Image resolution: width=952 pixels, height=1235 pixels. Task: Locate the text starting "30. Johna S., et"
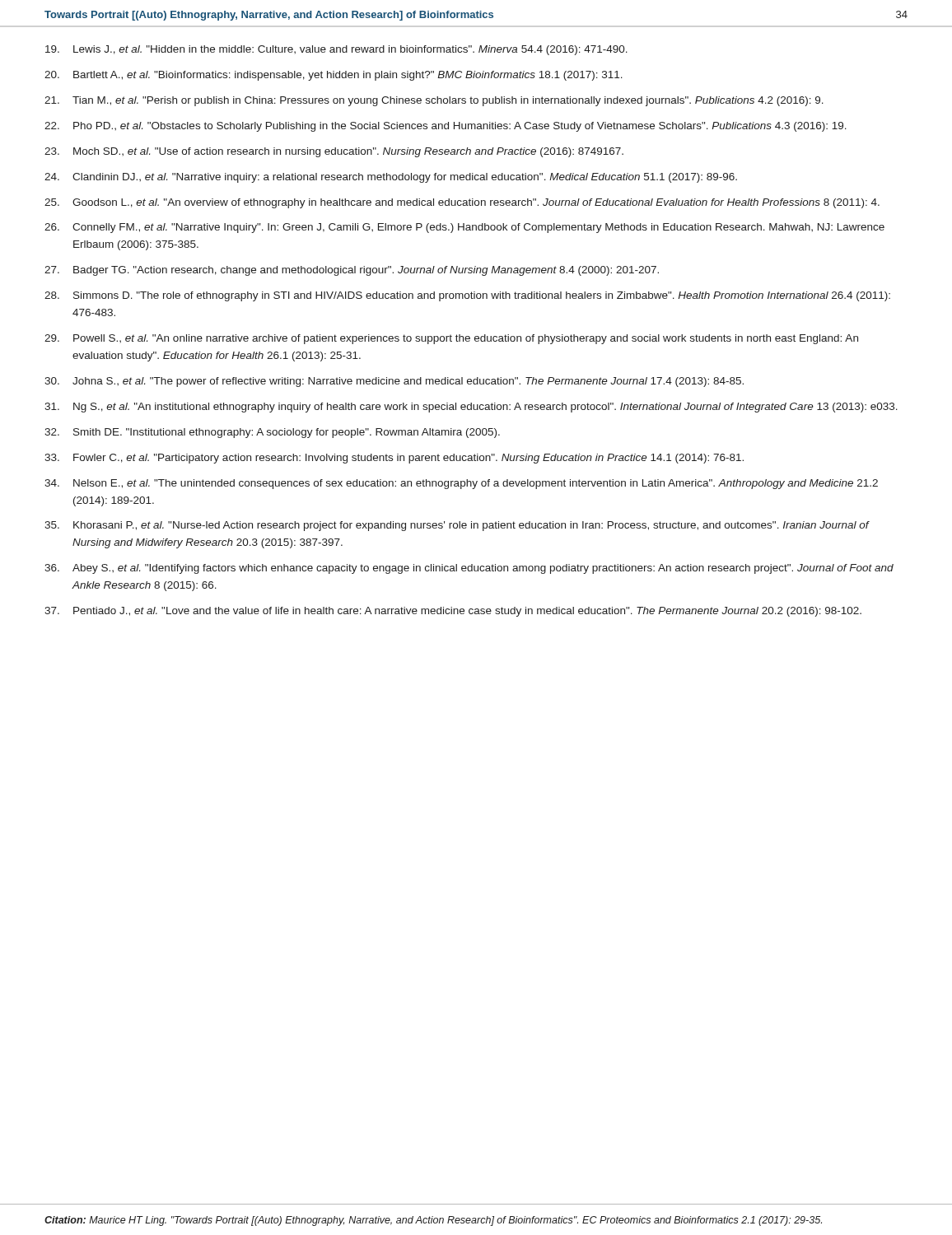coord(476,381)
